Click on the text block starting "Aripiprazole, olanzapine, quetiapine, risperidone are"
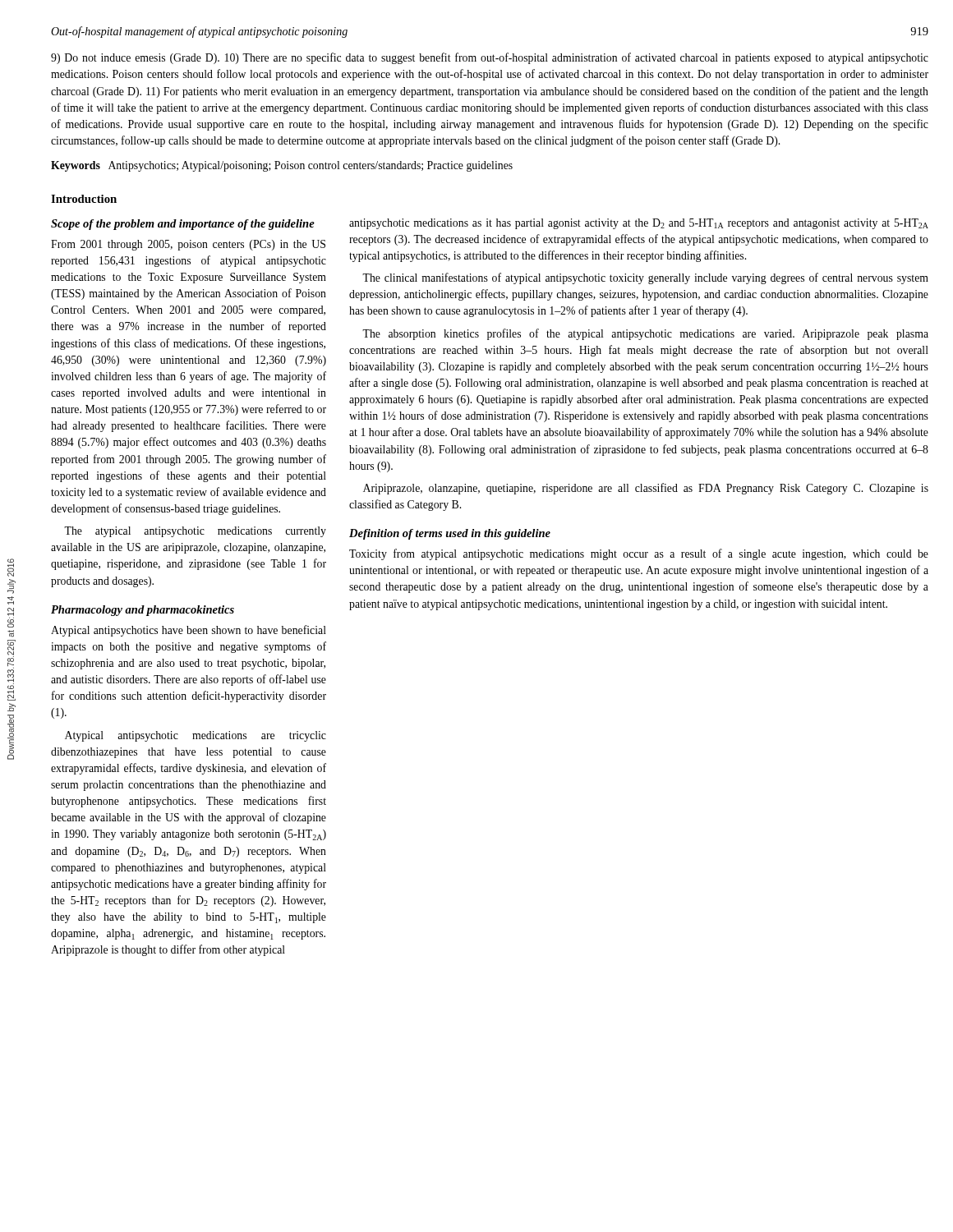 click(x=639, y=497)
